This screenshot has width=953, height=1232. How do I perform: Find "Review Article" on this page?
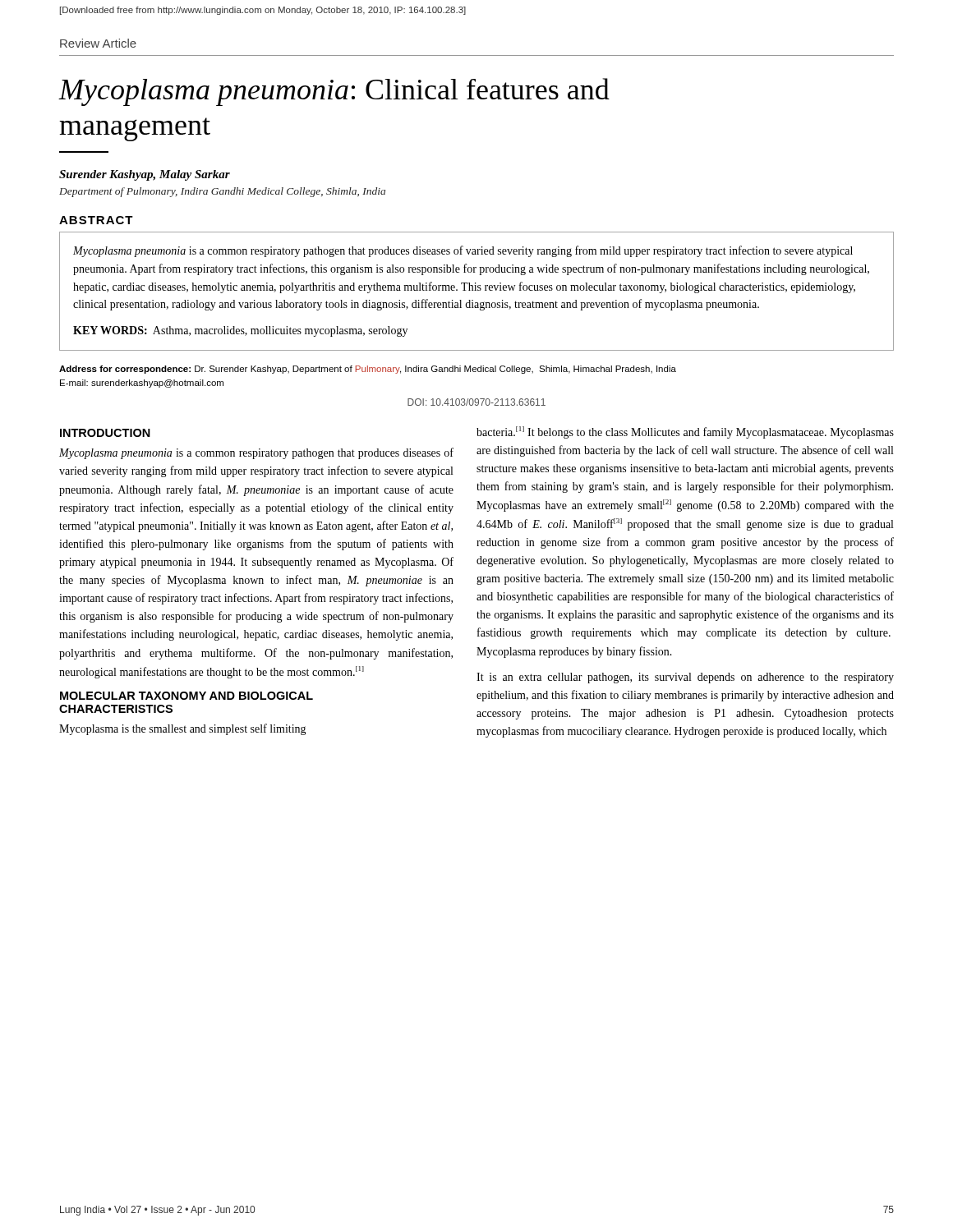coord(98,43)
